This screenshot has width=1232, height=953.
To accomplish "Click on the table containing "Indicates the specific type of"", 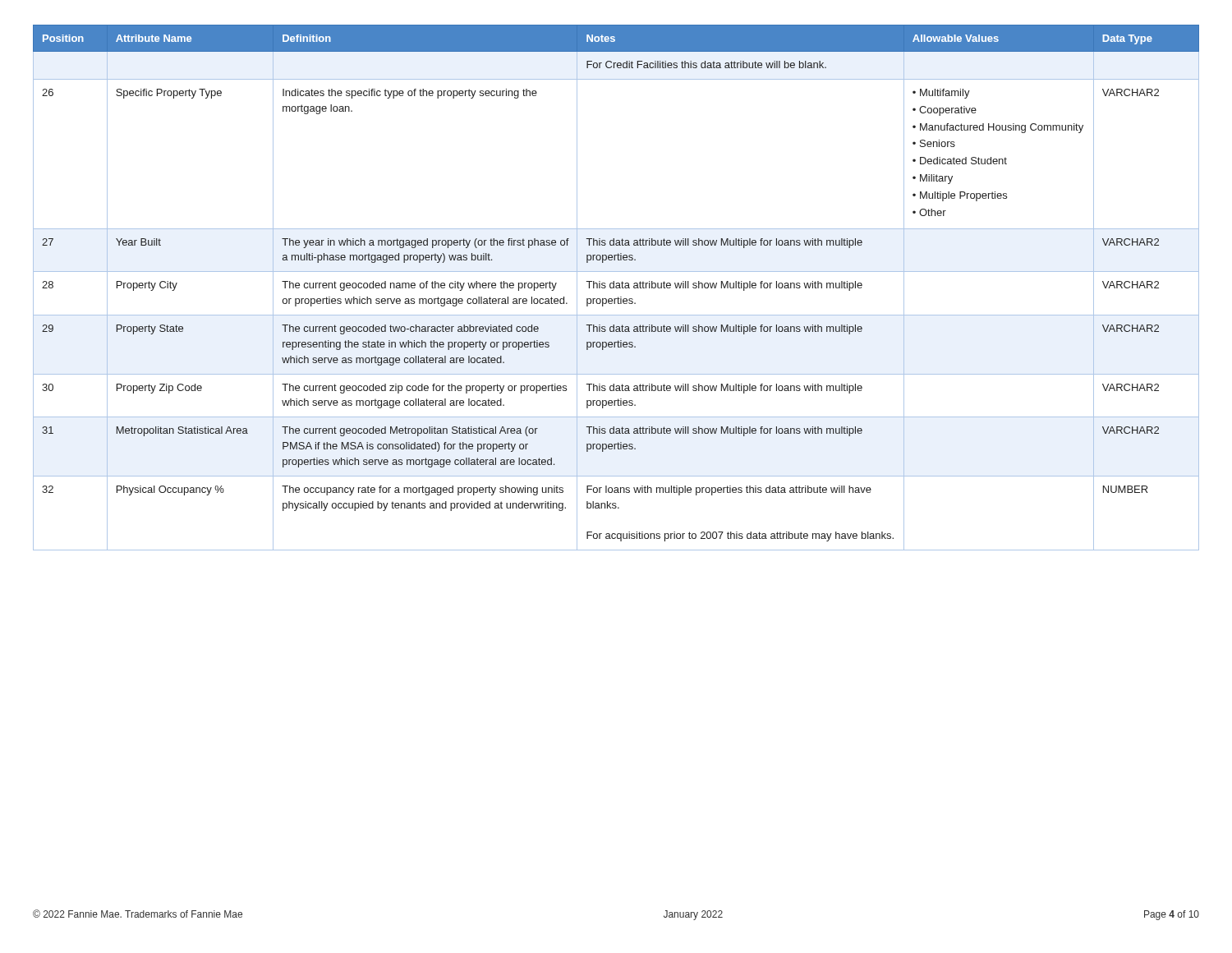I will [616, 461].
